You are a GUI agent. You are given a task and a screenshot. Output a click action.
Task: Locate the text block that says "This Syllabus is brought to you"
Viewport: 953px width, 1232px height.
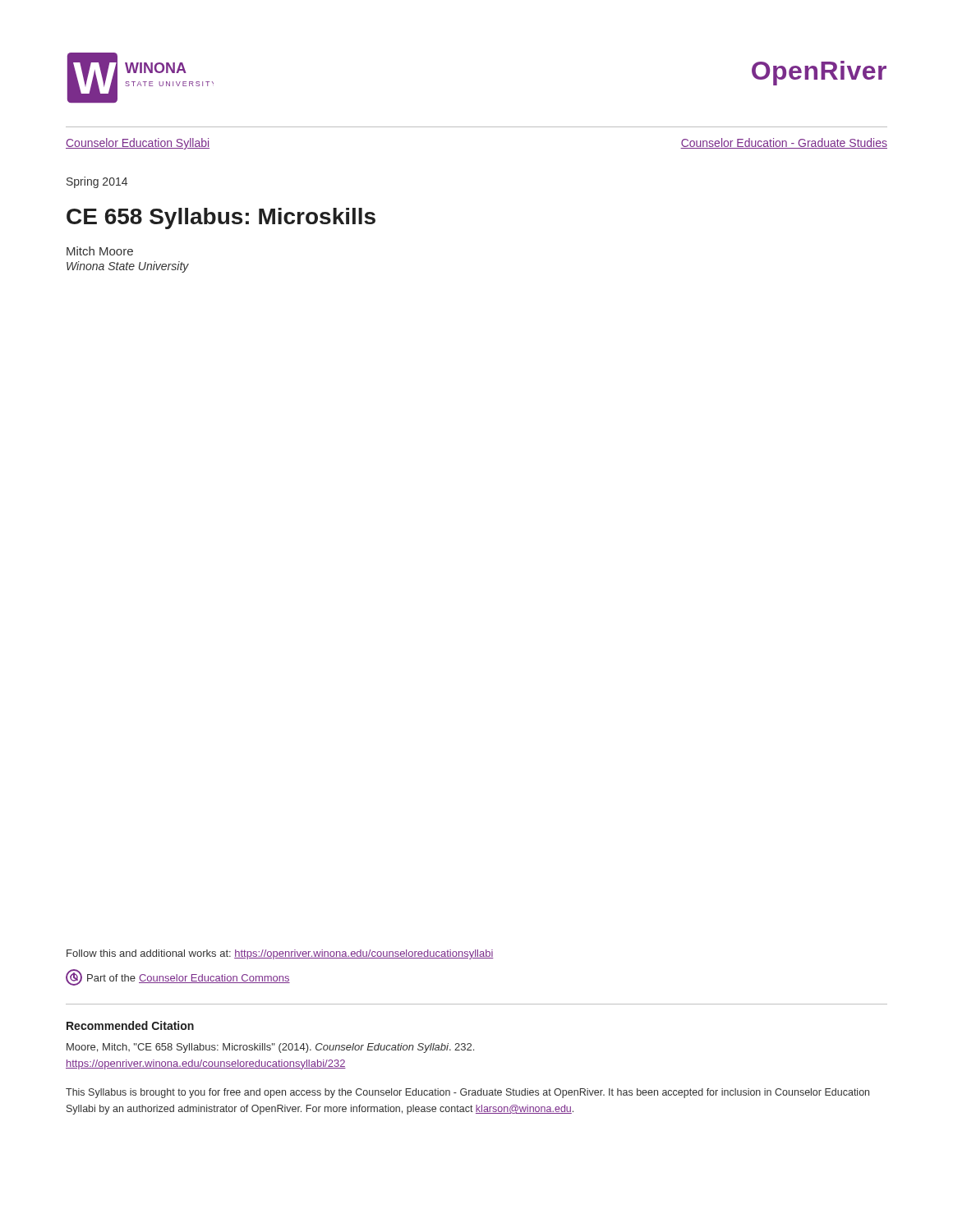click(468, 1101)
